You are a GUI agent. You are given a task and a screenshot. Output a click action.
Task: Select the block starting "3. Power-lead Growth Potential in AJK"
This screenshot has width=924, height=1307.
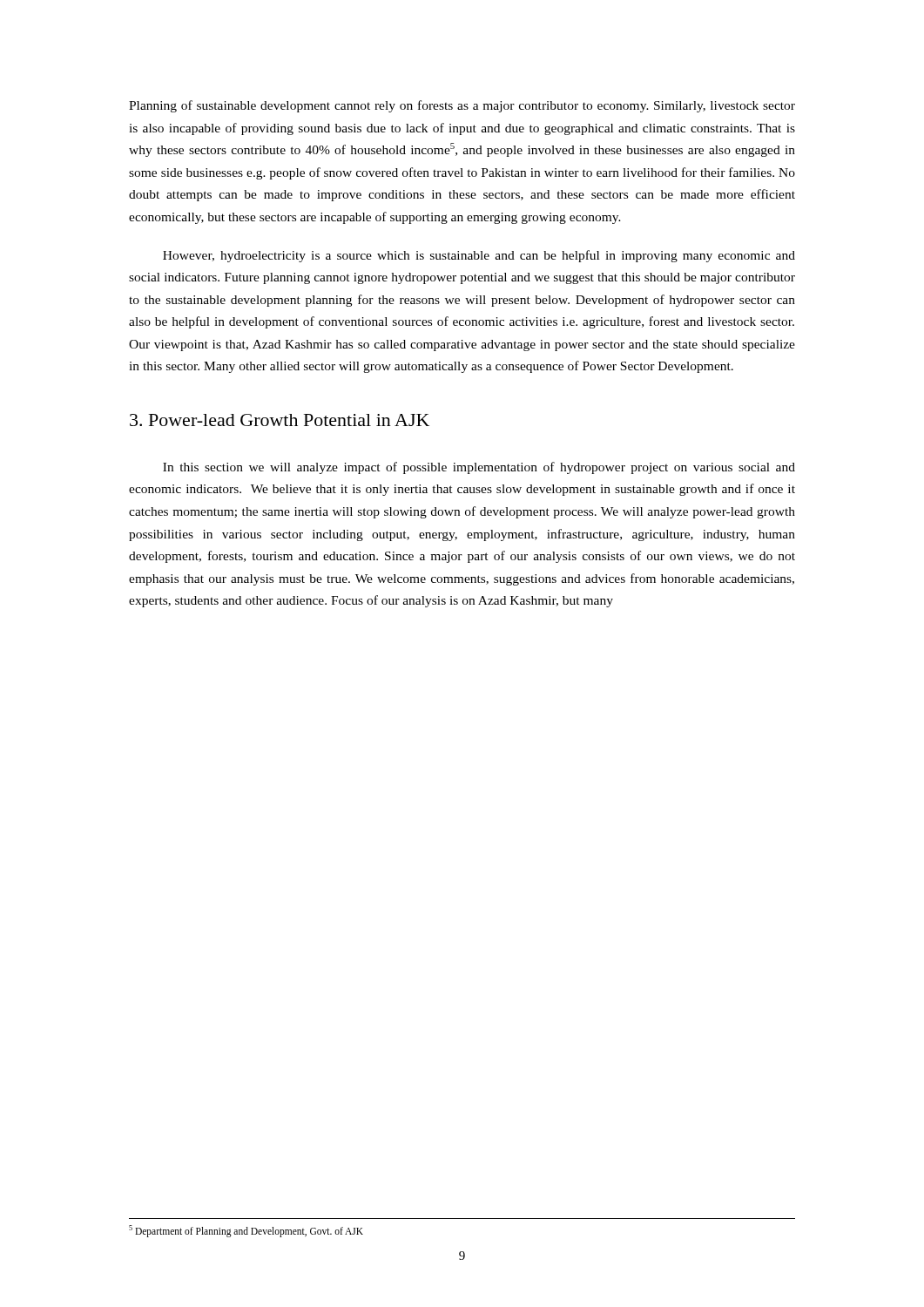click(x=279, y=419)
